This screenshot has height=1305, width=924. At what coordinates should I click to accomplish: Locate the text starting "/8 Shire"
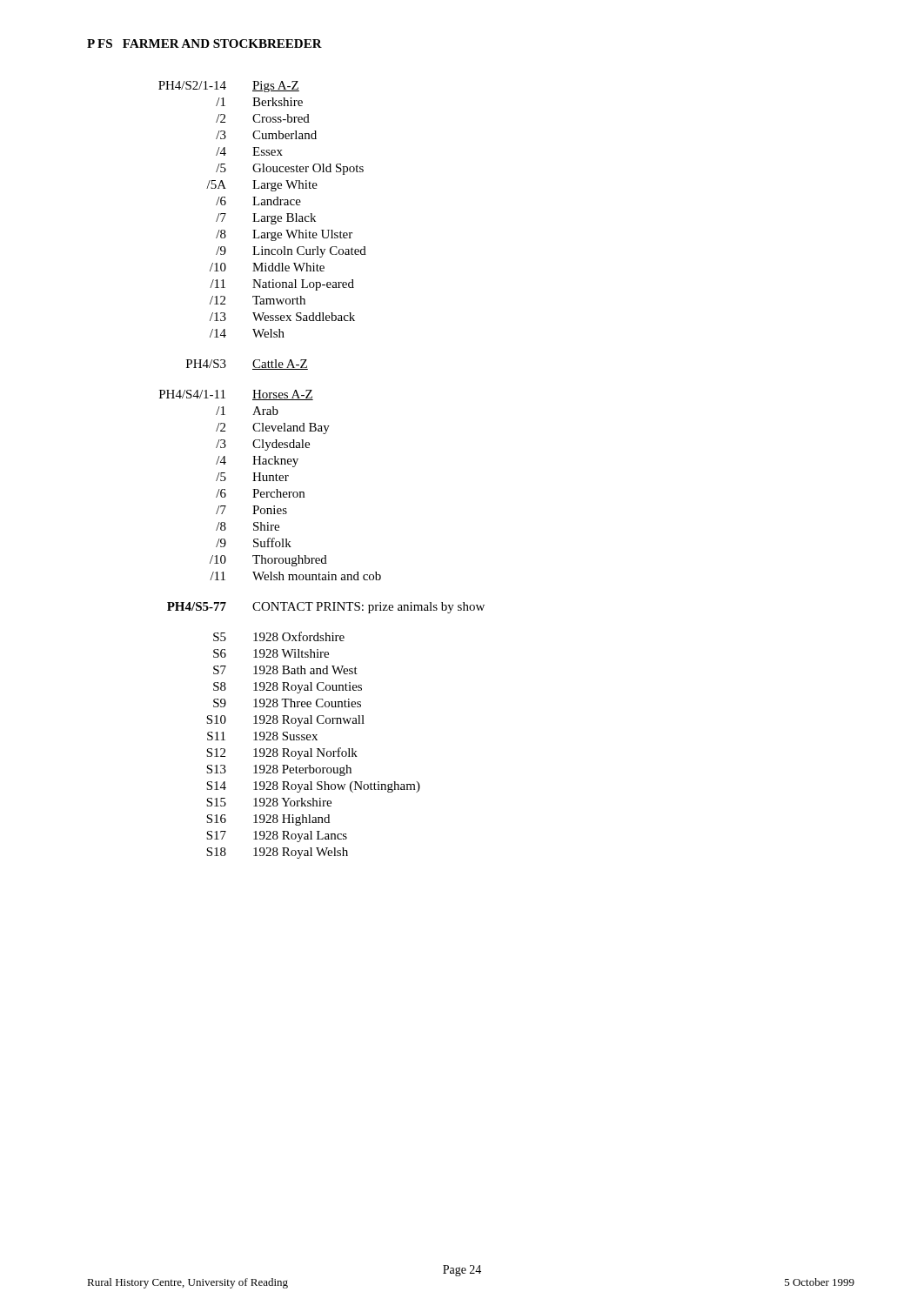tap(262, 525)
